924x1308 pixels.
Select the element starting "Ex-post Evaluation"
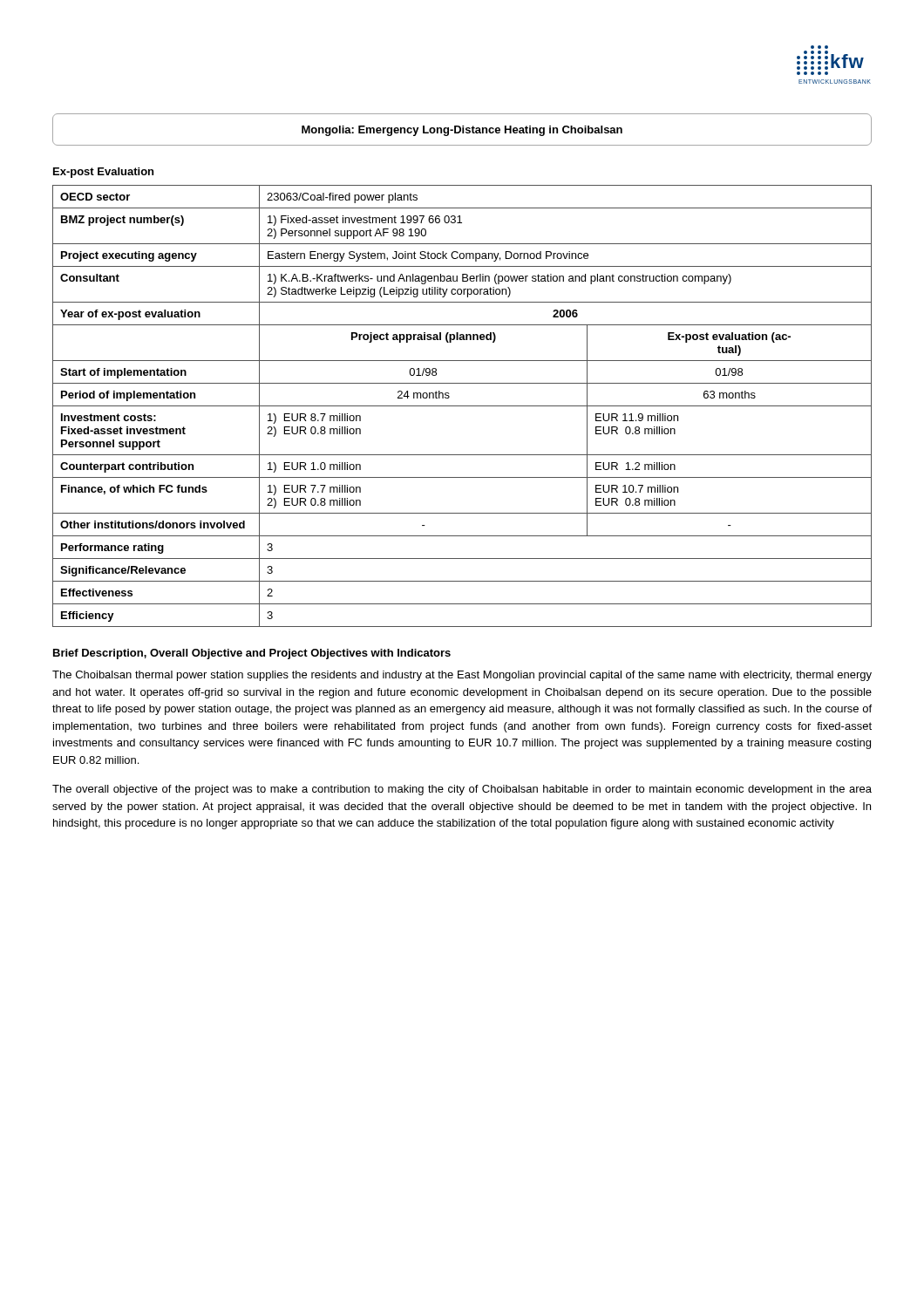click(103, 171)
